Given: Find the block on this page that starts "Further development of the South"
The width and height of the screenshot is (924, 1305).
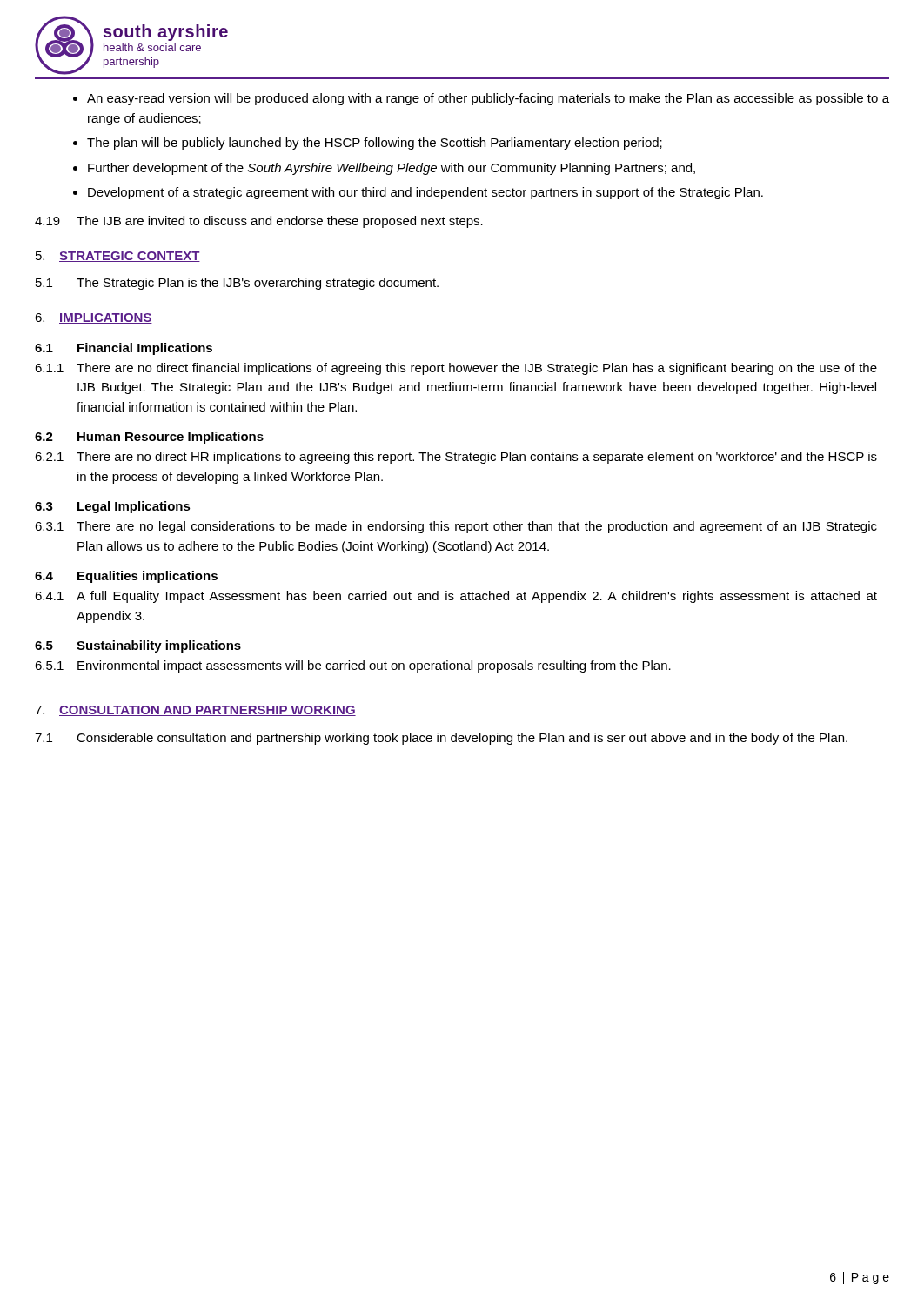Looking at the screenshot, I should pos(392,167).
